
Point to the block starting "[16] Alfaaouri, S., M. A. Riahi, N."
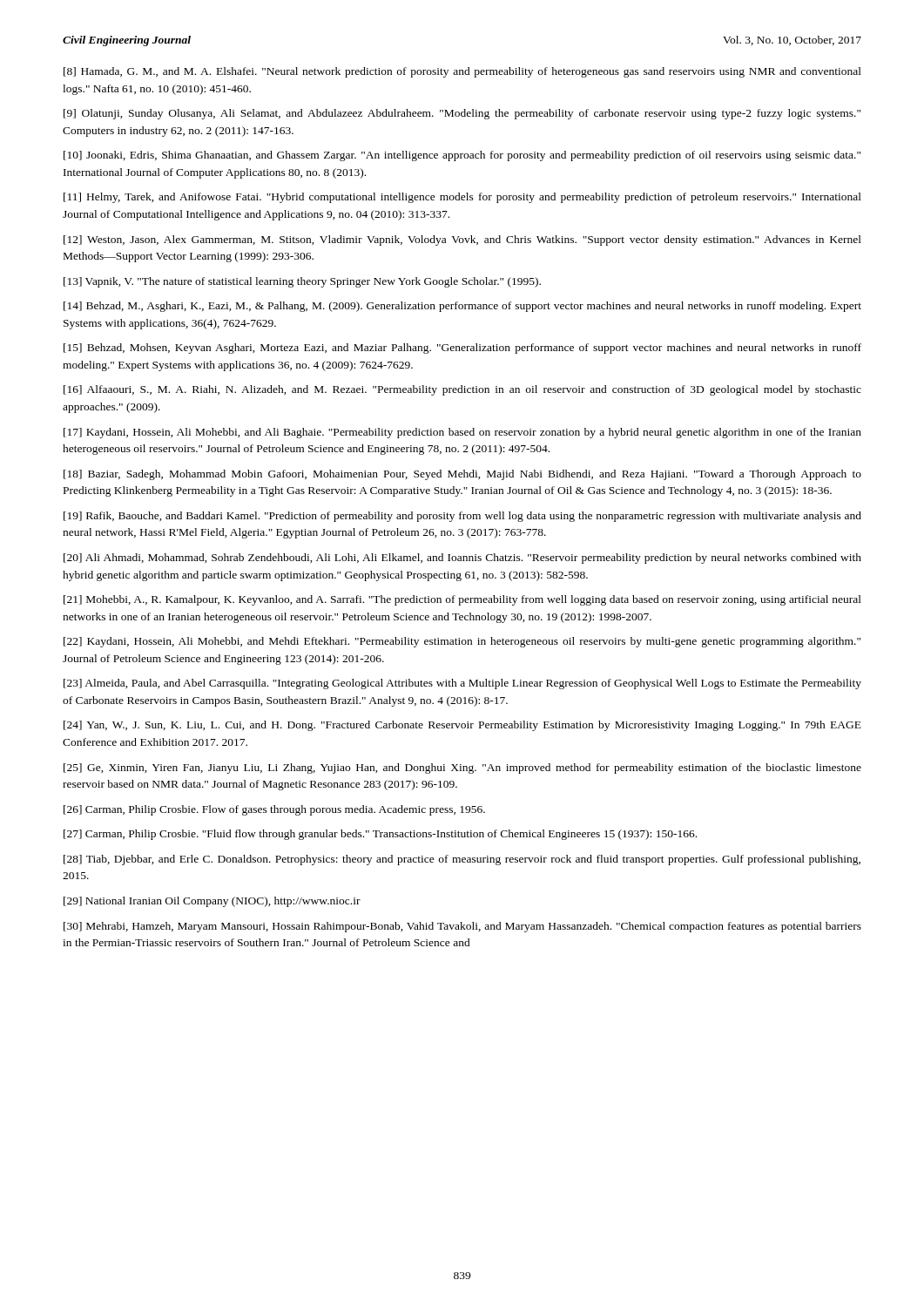point(462,398)
